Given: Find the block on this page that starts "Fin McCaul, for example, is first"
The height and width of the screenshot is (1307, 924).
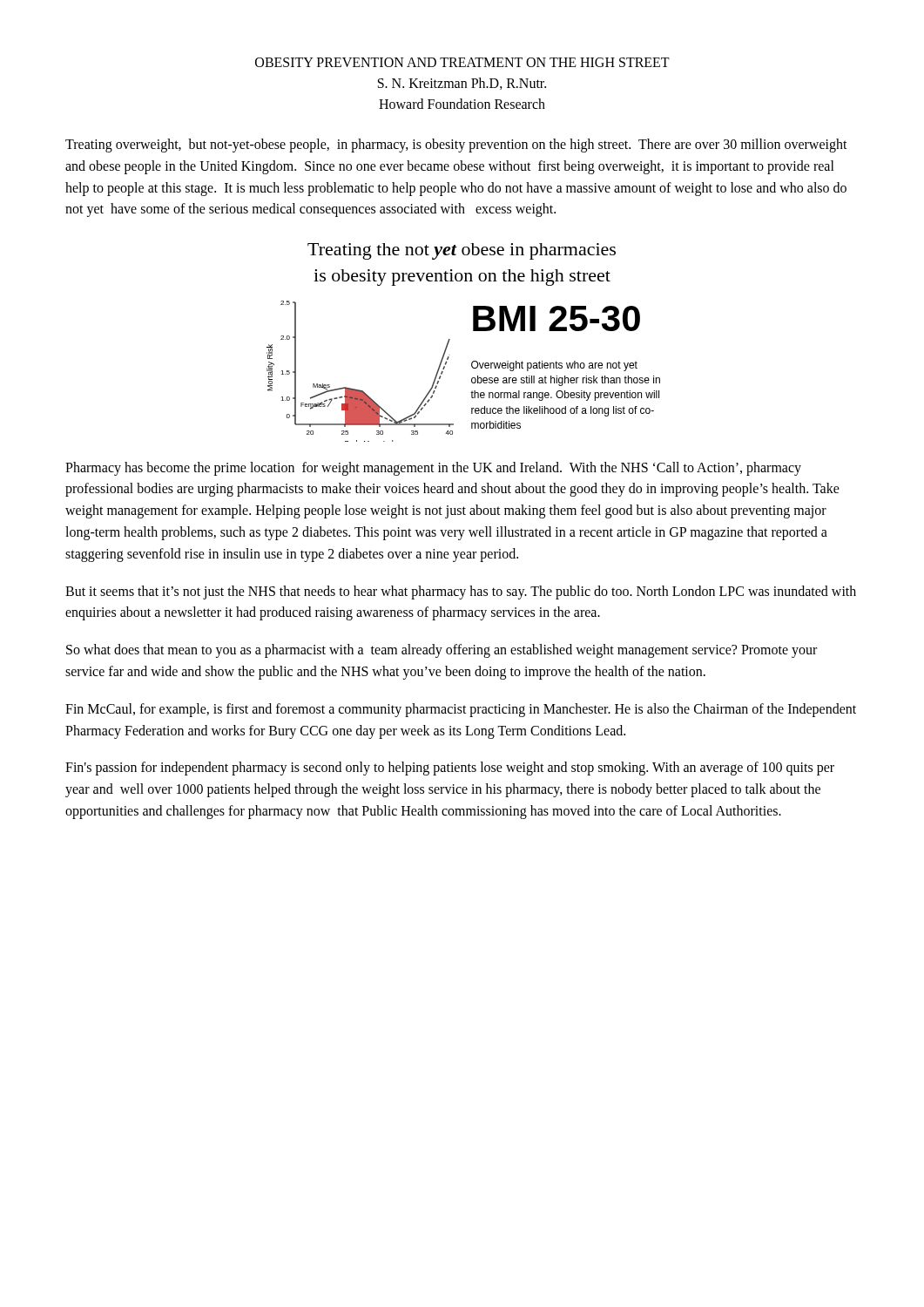Looking at the screenshot, I should (x=461, y=719).
